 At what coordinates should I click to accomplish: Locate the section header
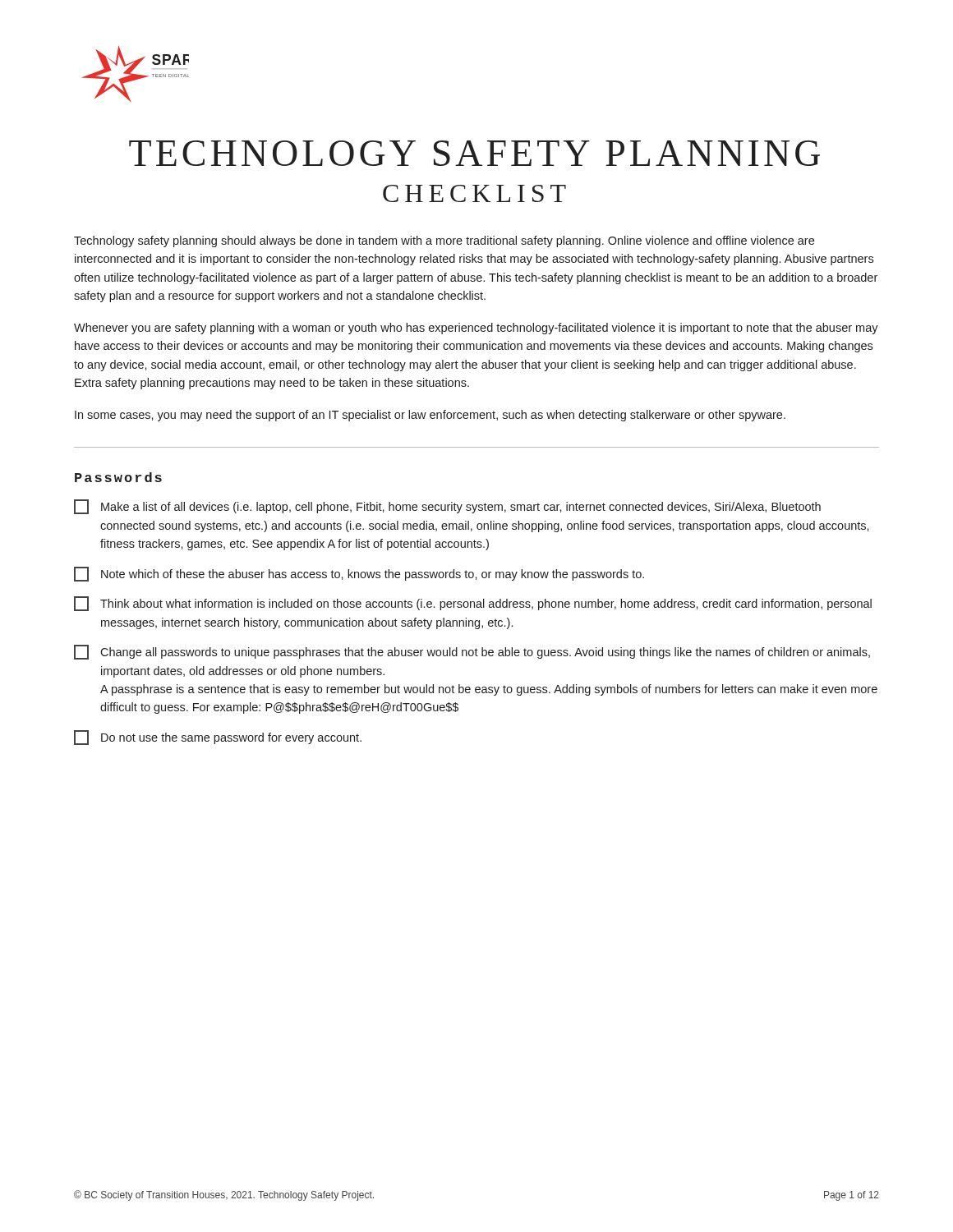pyautogui.click(x=119, y=479)
